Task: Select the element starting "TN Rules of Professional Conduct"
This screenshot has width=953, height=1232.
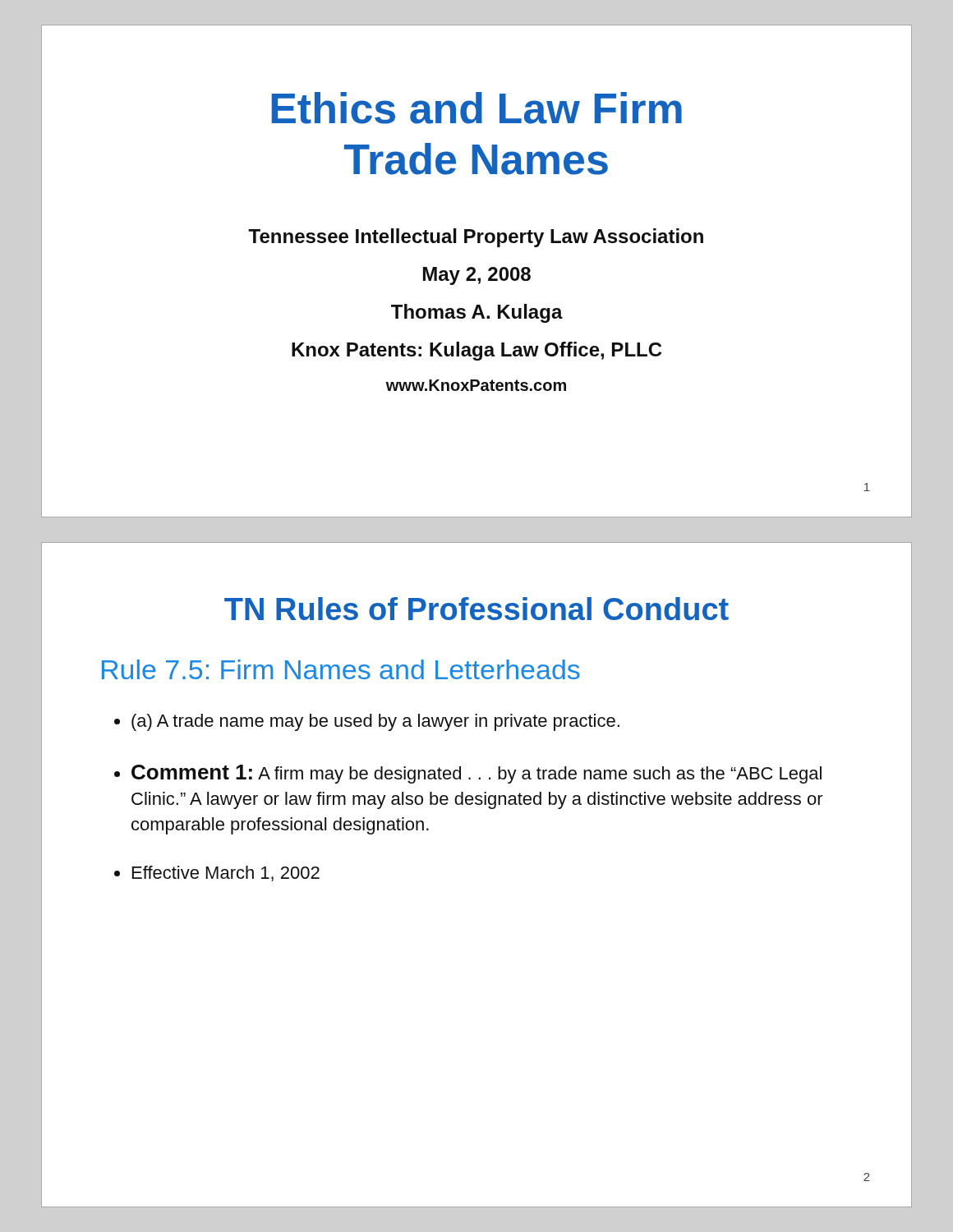Action: point(476,609)
